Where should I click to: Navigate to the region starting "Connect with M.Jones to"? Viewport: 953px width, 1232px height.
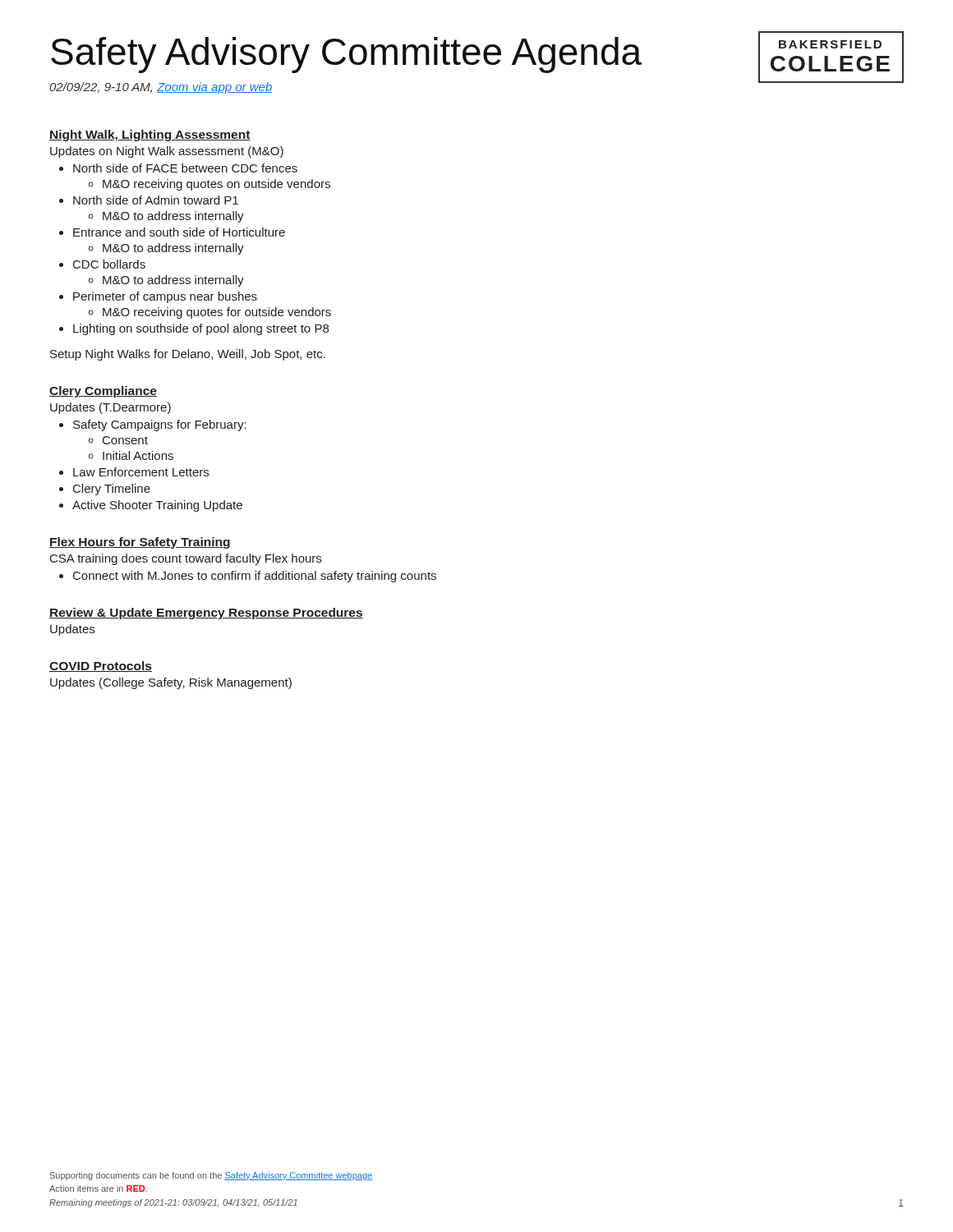tap(254, 575)
